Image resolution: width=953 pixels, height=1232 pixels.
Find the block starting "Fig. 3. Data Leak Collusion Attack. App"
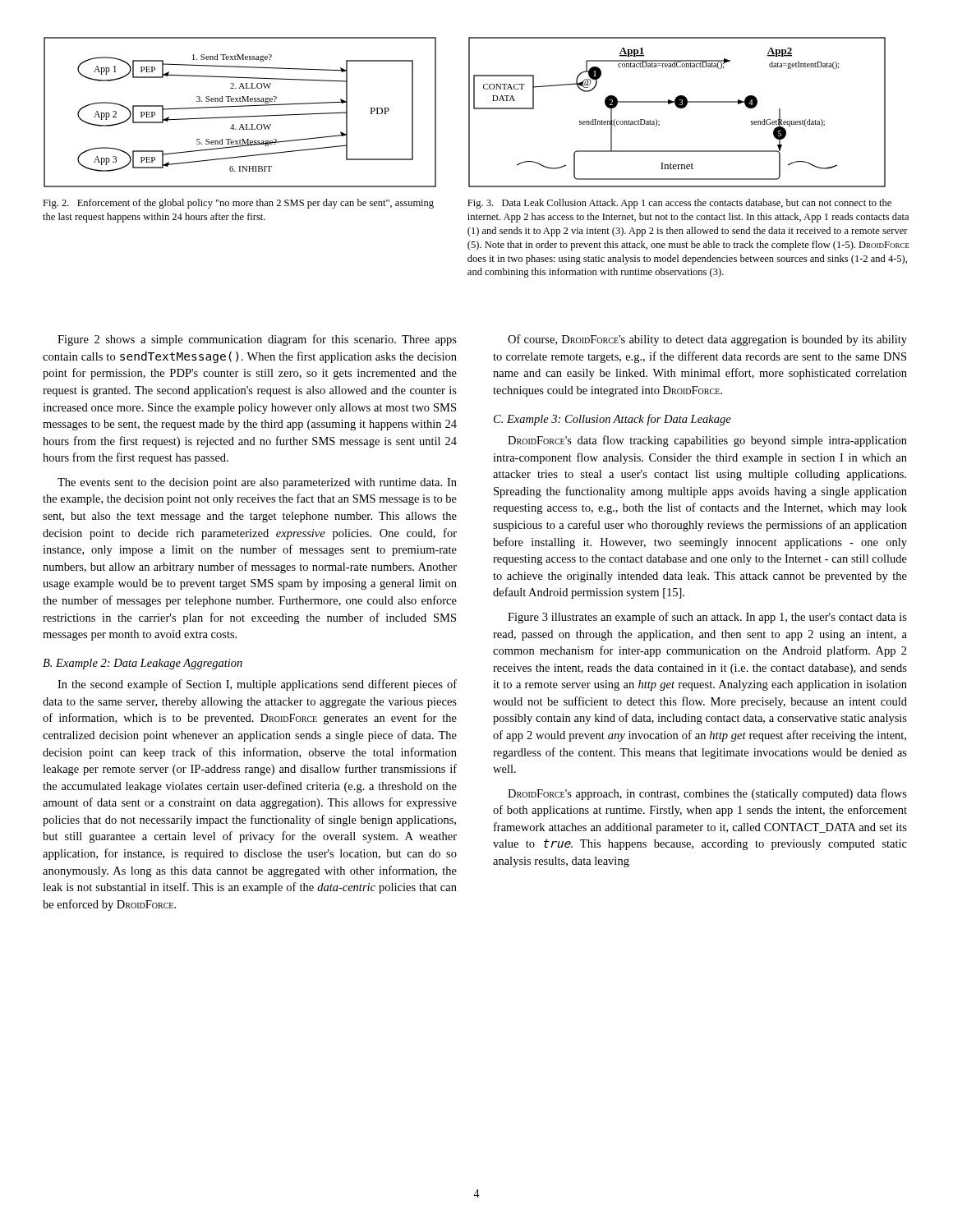(x=689, y=238)
